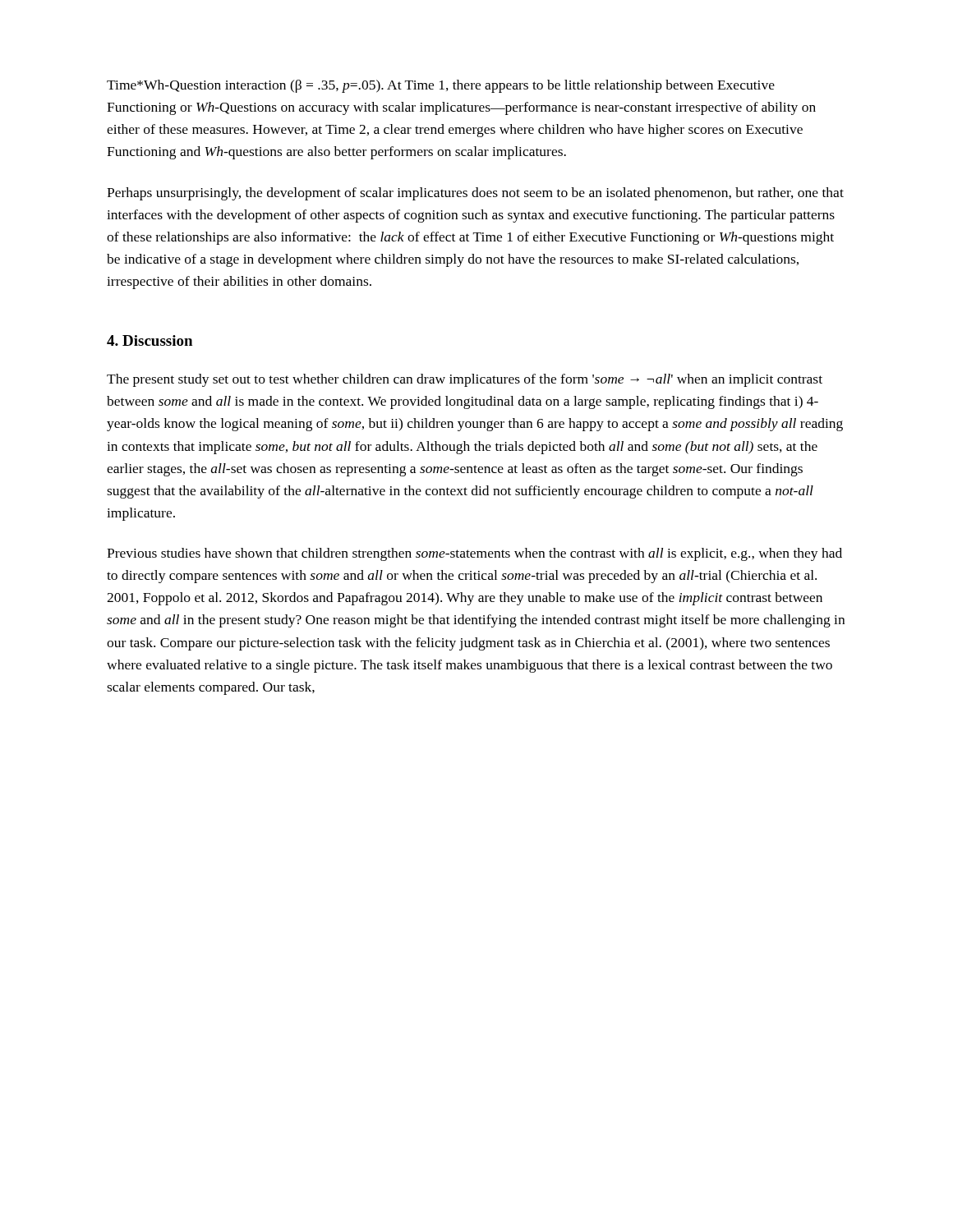Screen dimensions: 1232x953
Task: Select the text block containing "Previous studies have"
Action: click(476, 620)
